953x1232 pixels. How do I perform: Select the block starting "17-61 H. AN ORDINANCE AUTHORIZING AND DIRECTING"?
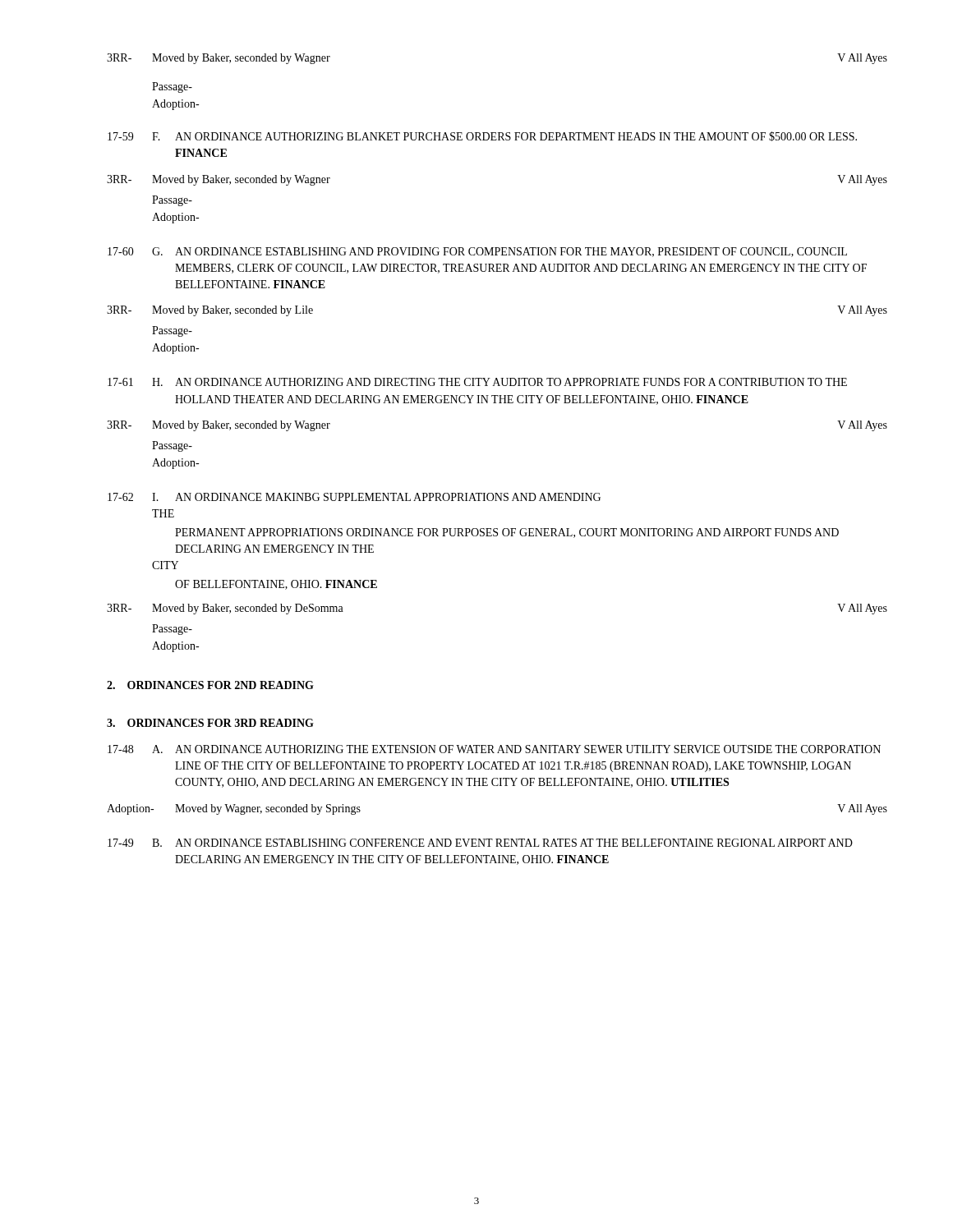pyautogui.click(x=497, y=392)
